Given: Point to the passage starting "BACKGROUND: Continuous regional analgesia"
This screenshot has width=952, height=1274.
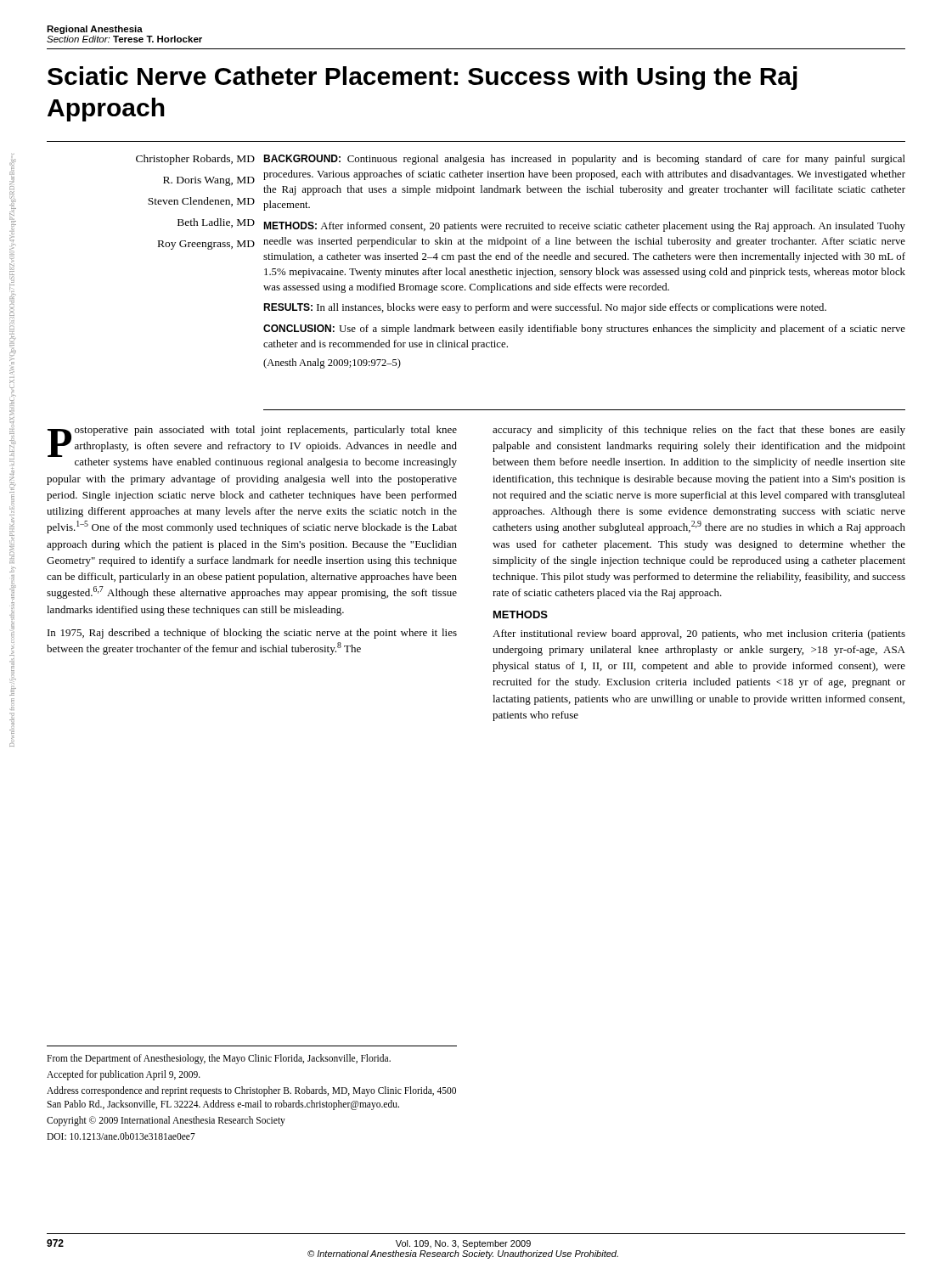Looking at the screenshot, I should click(584, 260).
